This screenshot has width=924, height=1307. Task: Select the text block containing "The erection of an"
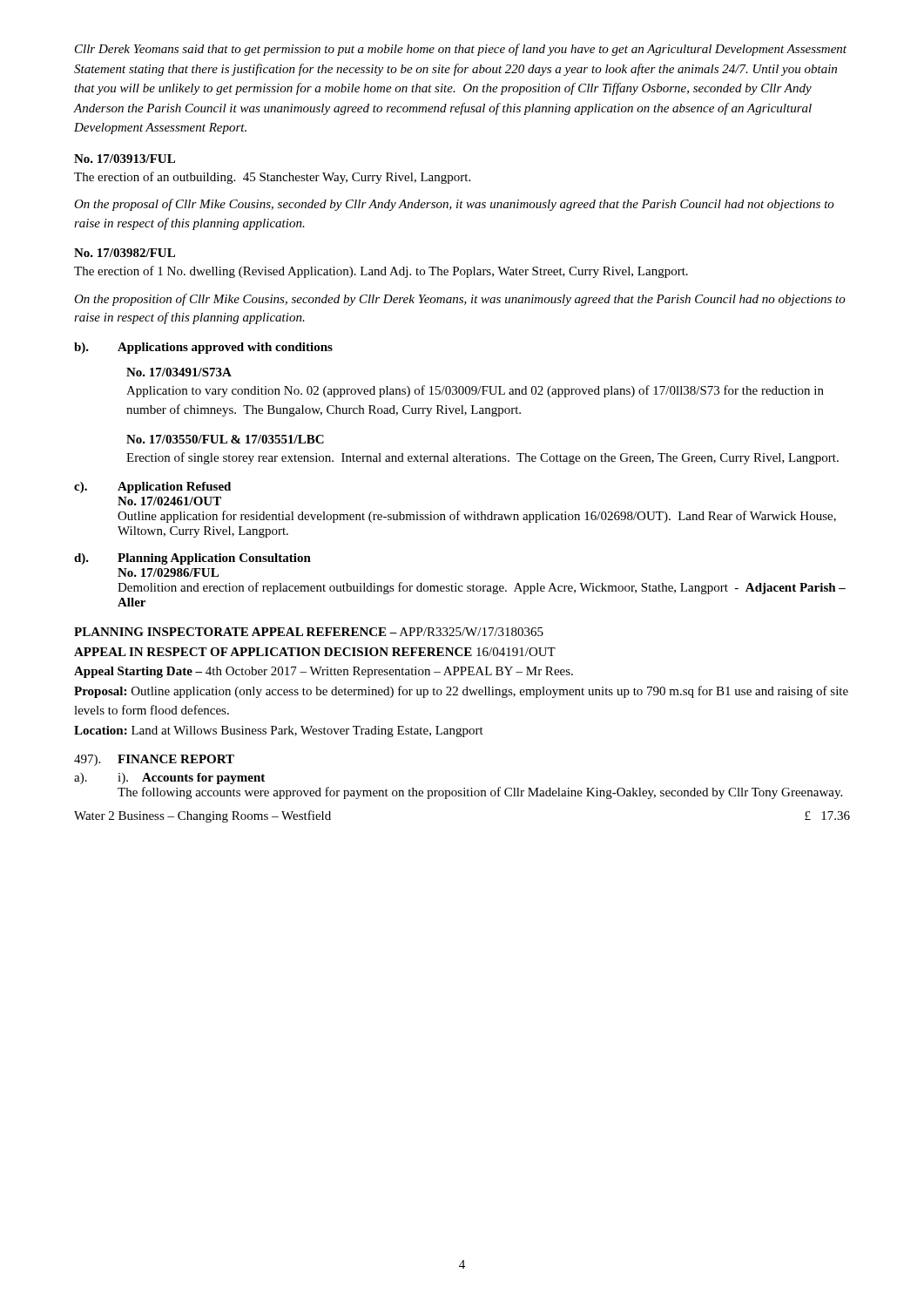tap(273, 176)
